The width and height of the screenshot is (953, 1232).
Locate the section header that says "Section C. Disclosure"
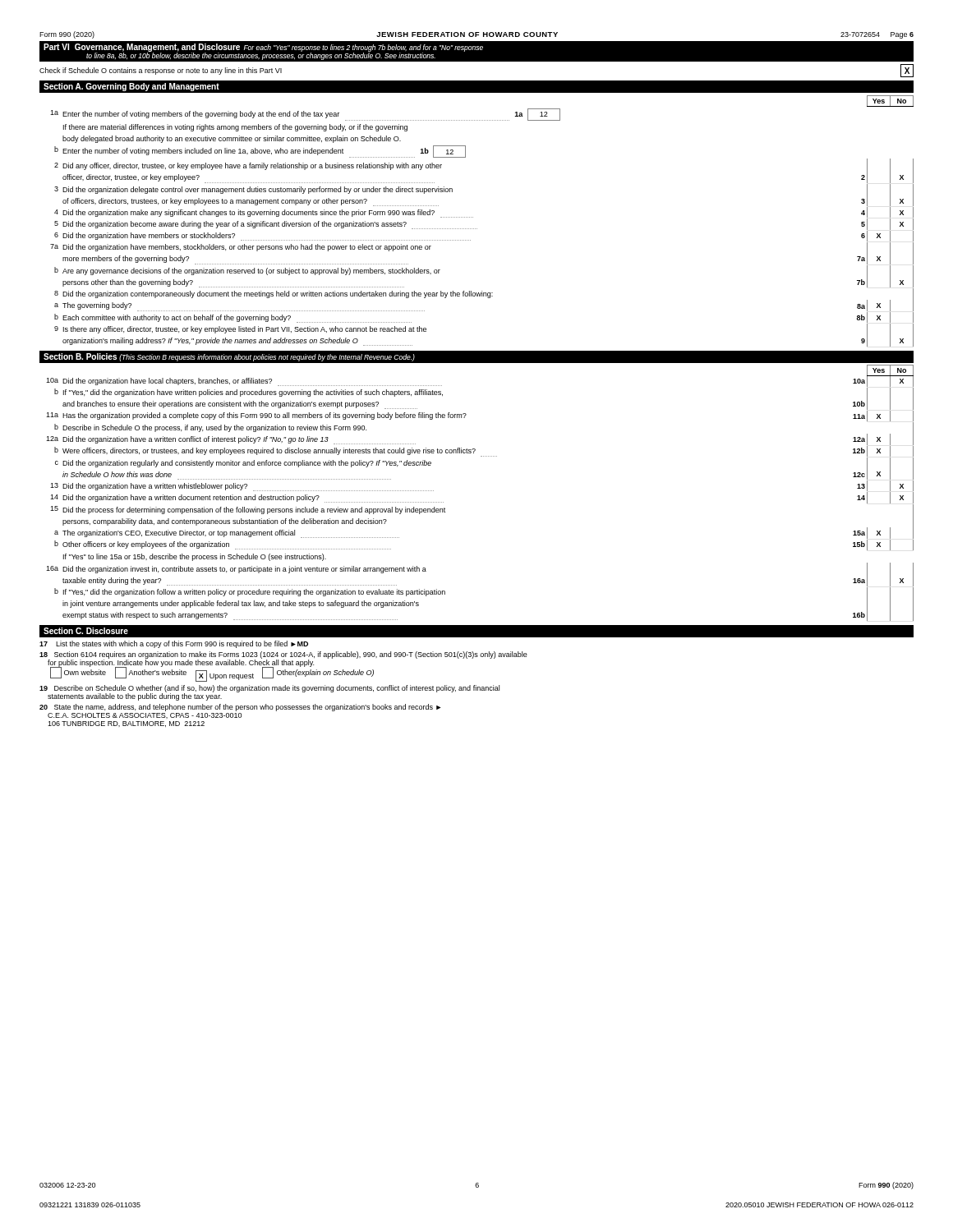click(x=86, y=631)
